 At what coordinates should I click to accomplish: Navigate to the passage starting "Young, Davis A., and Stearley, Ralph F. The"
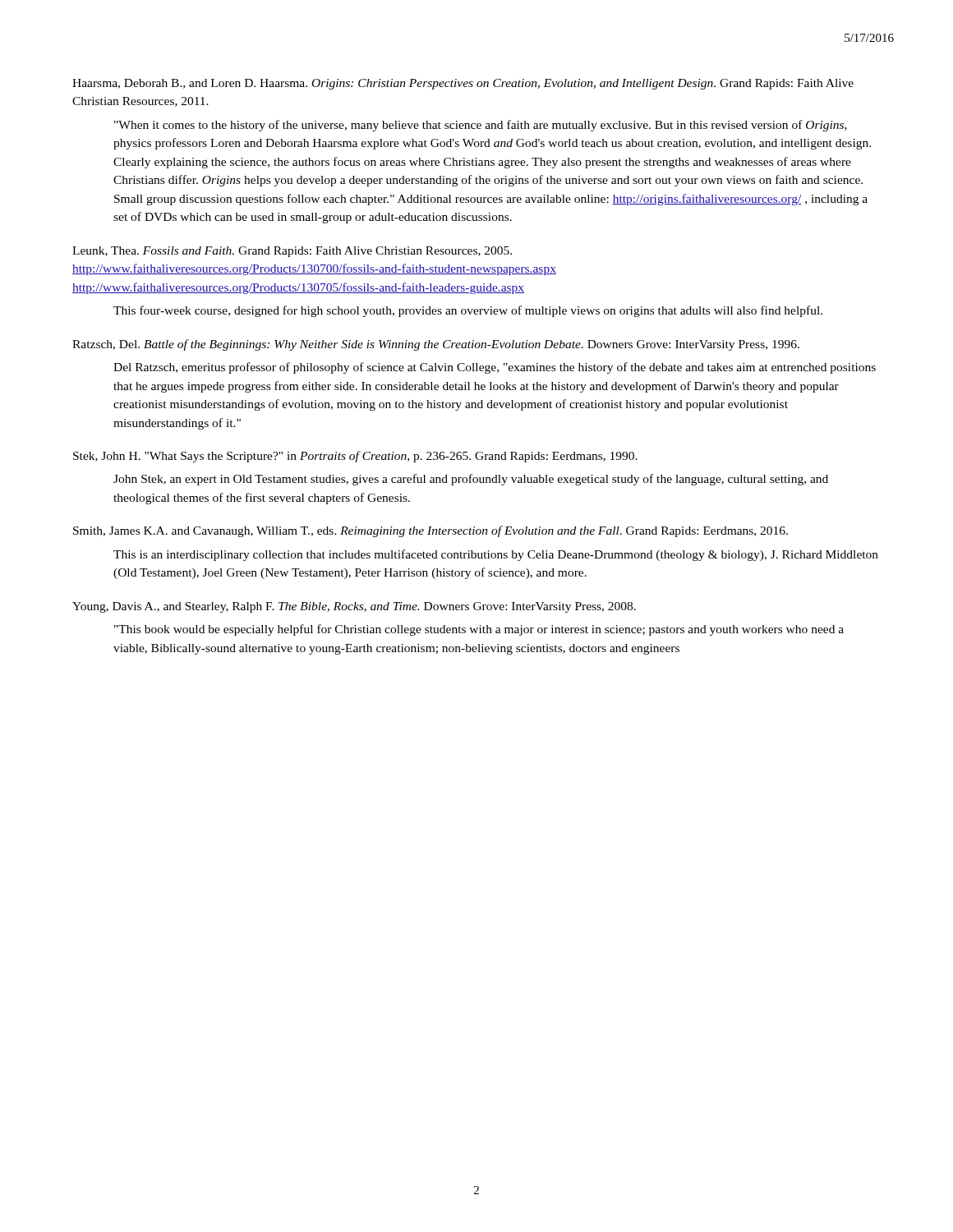pos(476,627)
